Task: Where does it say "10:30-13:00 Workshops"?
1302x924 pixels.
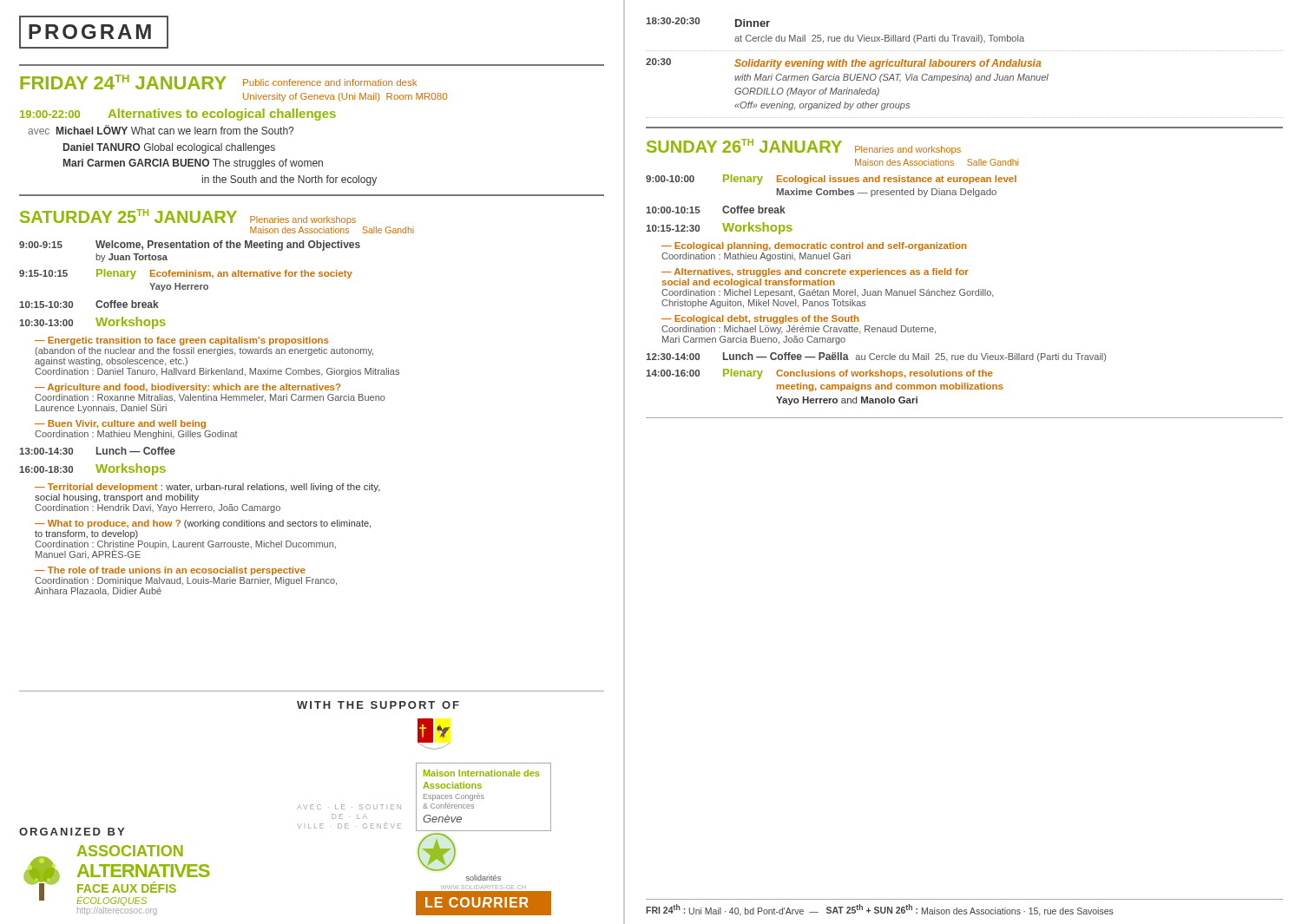Action: click(39, 322)
